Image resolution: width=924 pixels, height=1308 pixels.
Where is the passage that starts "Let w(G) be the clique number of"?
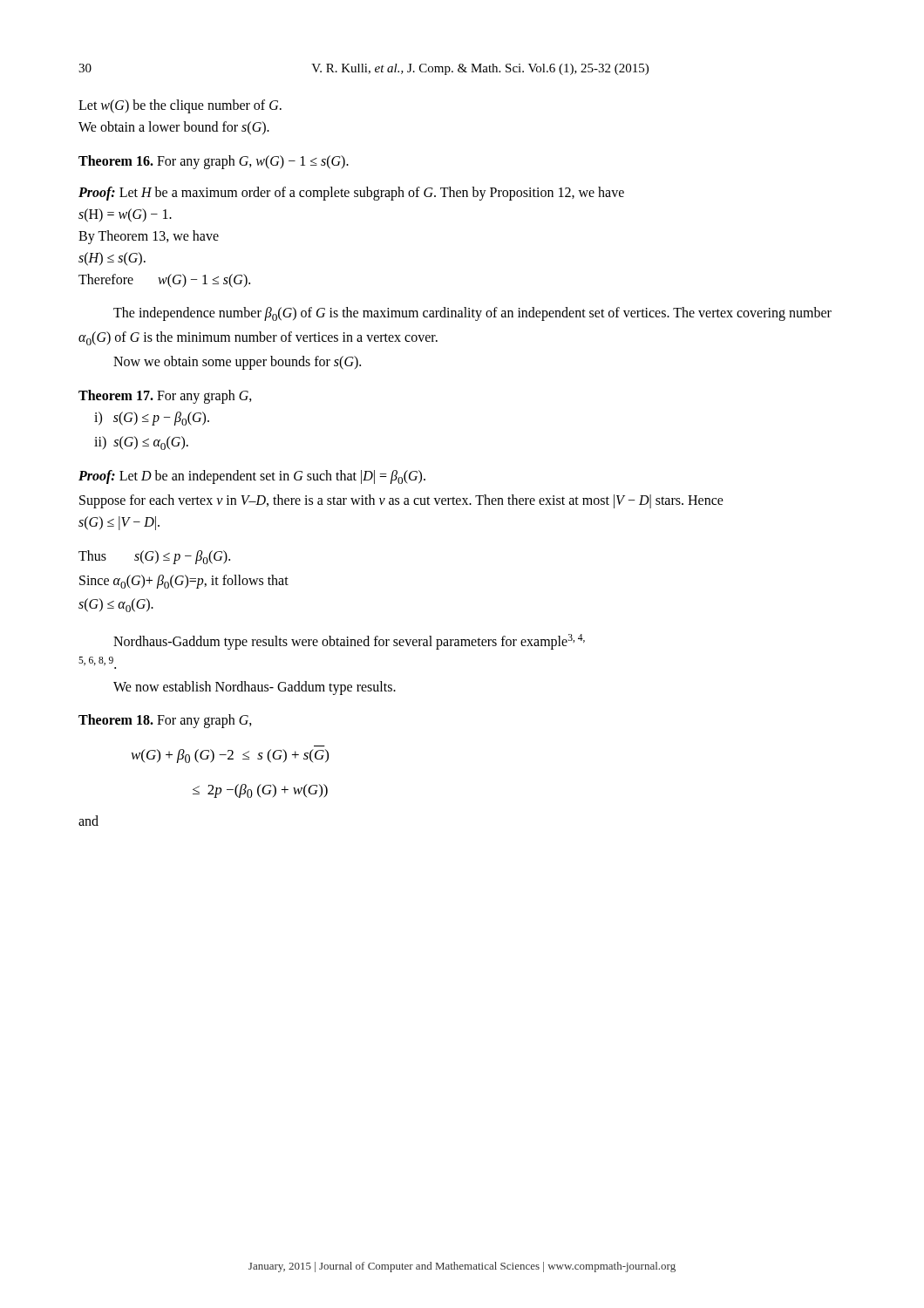[180, 116]
